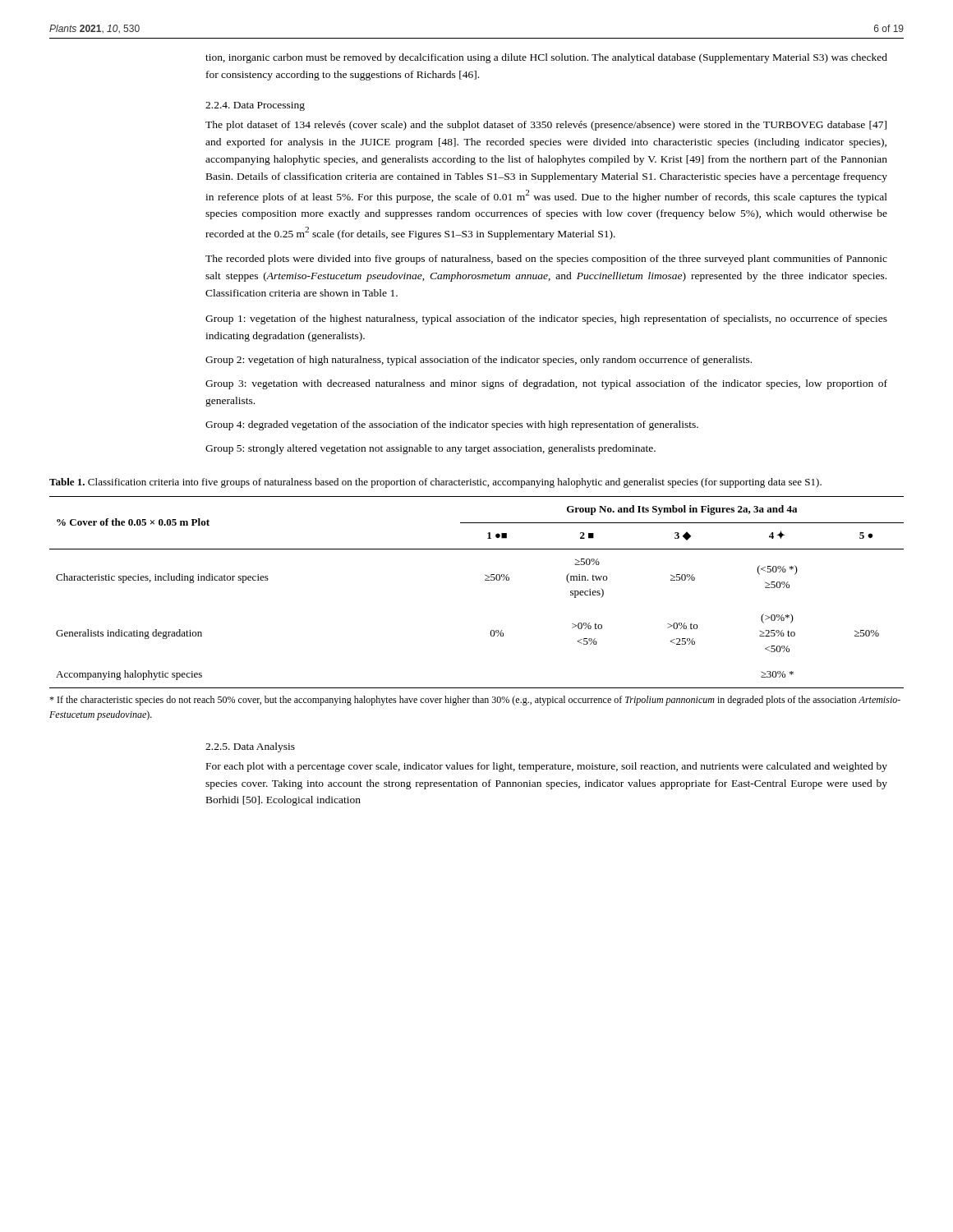Click on the block starting "2.2.4. Data Processing"
Viewport: 953px width, 1232px height.
(255, 105)
